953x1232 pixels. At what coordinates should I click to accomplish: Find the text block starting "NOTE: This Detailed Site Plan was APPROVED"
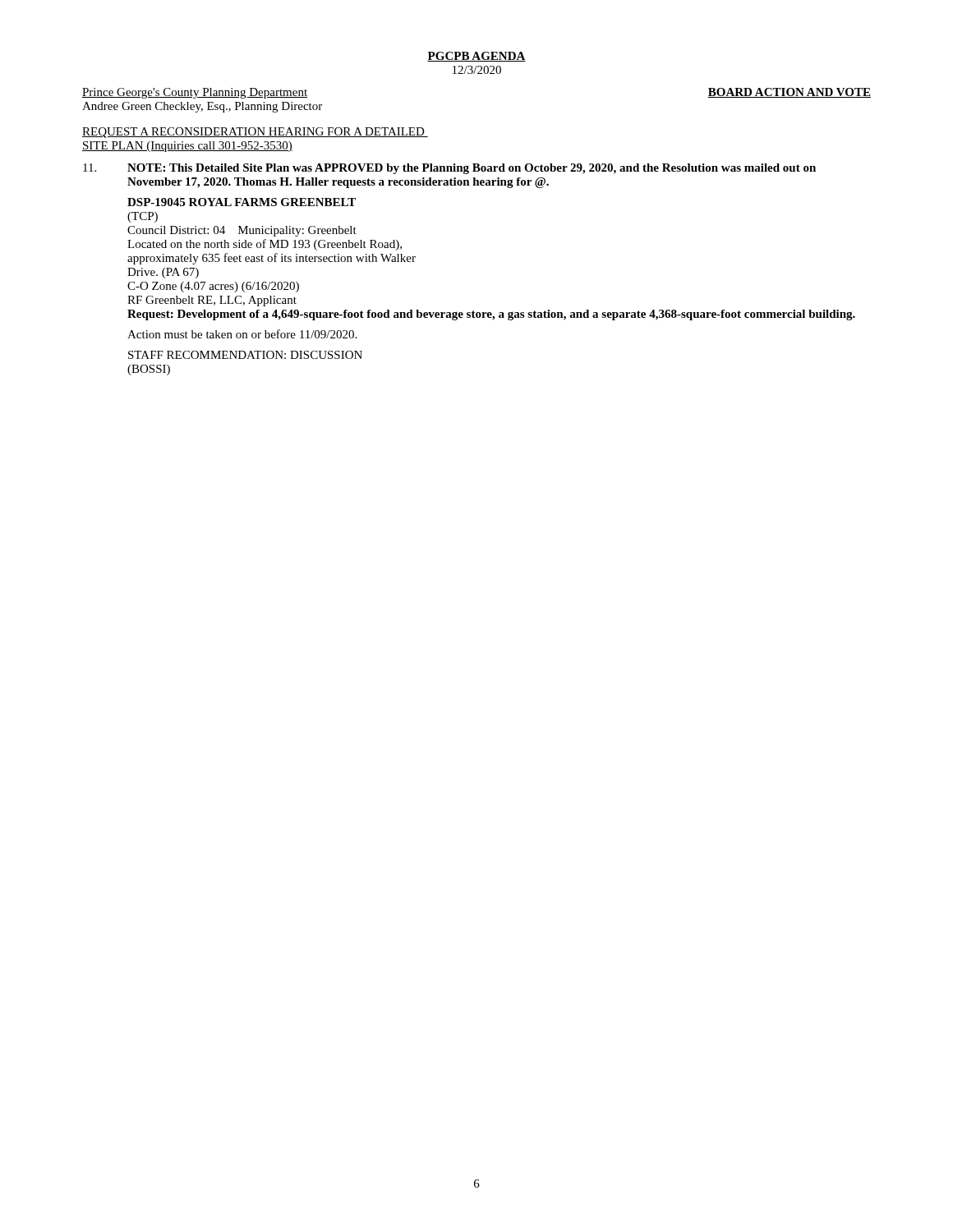pos(472,169)
